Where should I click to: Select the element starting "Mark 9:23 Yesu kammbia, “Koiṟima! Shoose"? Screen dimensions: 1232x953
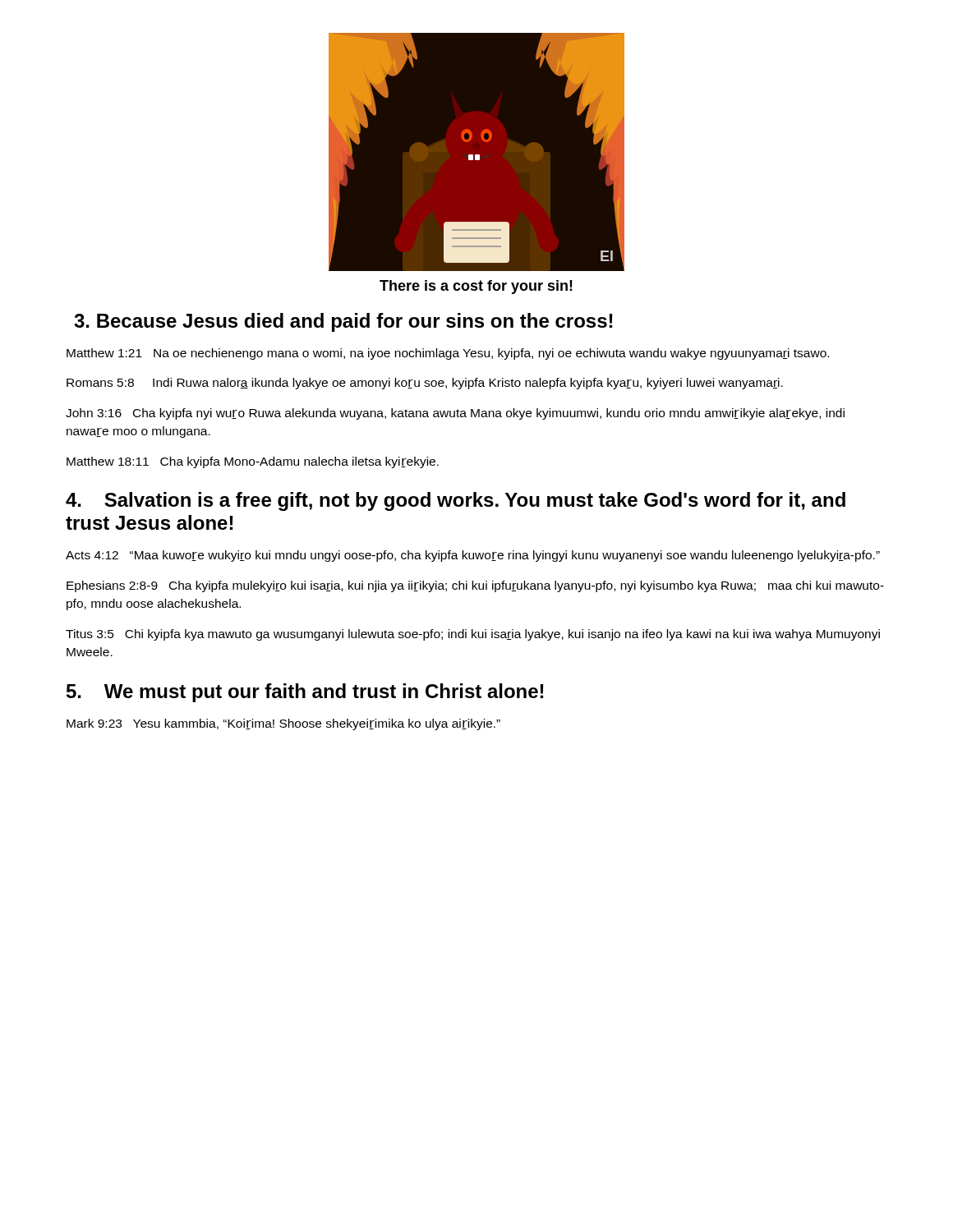pos(283,723)
